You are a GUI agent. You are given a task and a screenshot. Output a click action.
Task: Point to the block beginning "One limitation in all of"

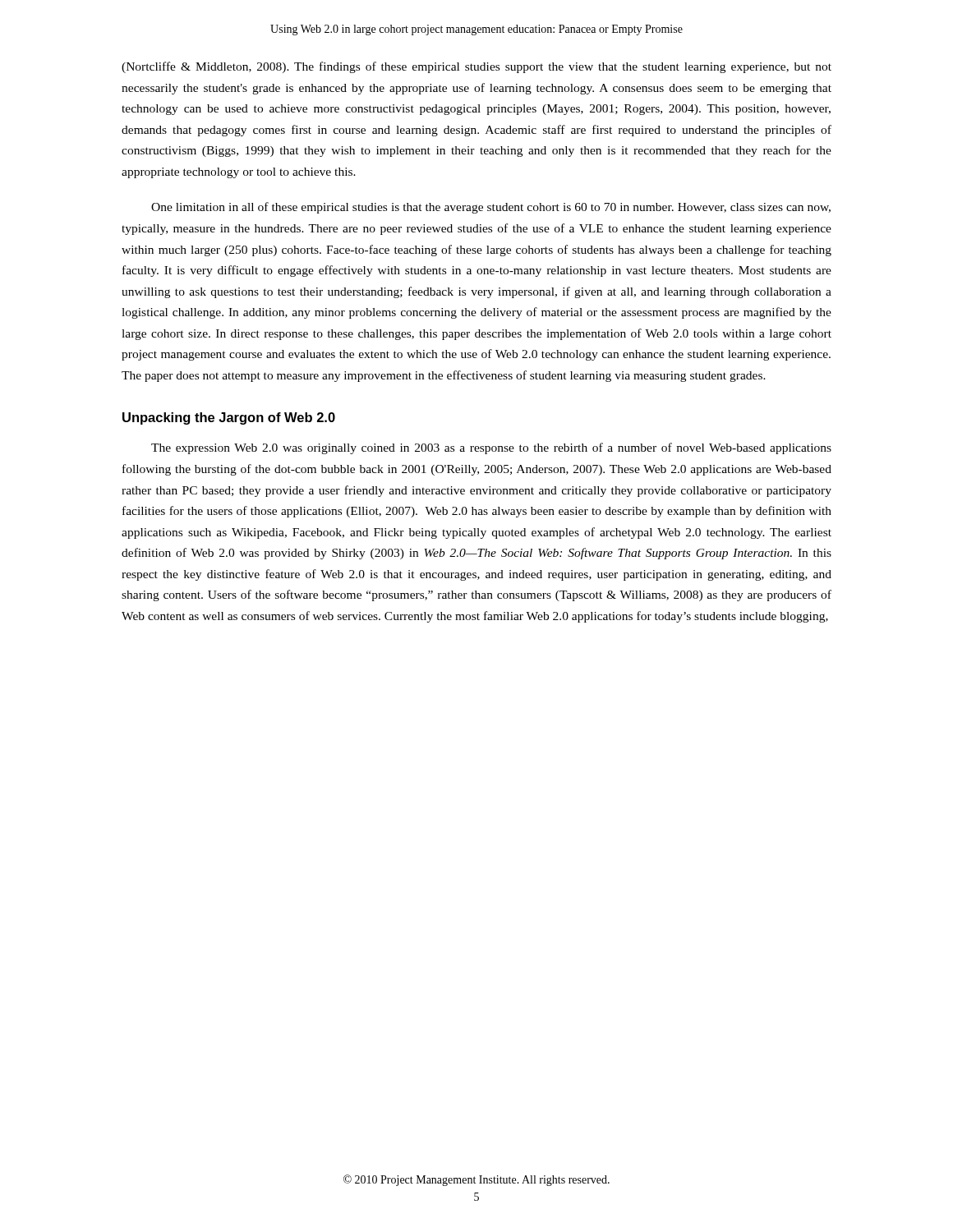pyautogui.click(x=476, y=291)
